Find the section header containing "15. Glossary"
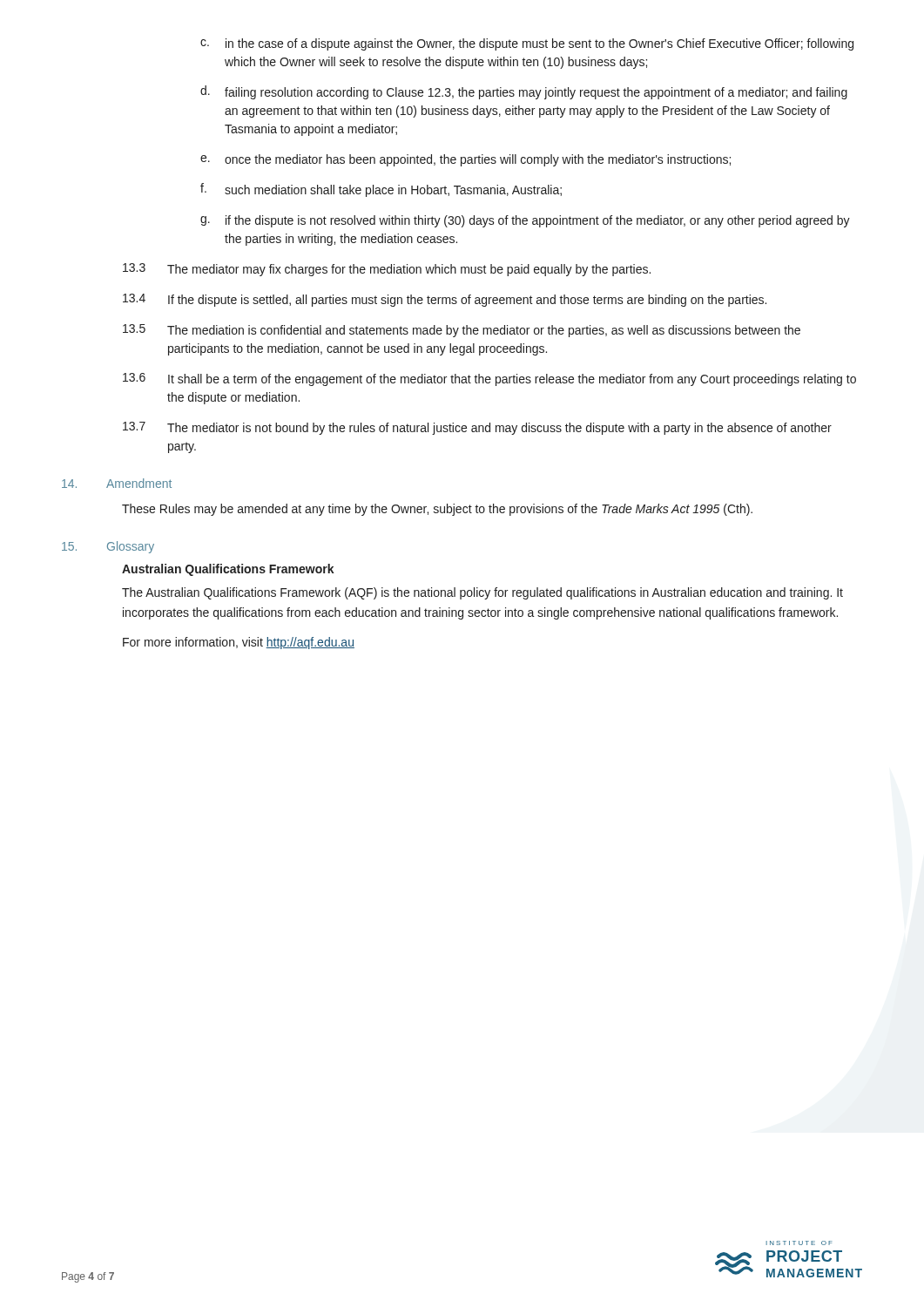 click(x=108, y=547)
